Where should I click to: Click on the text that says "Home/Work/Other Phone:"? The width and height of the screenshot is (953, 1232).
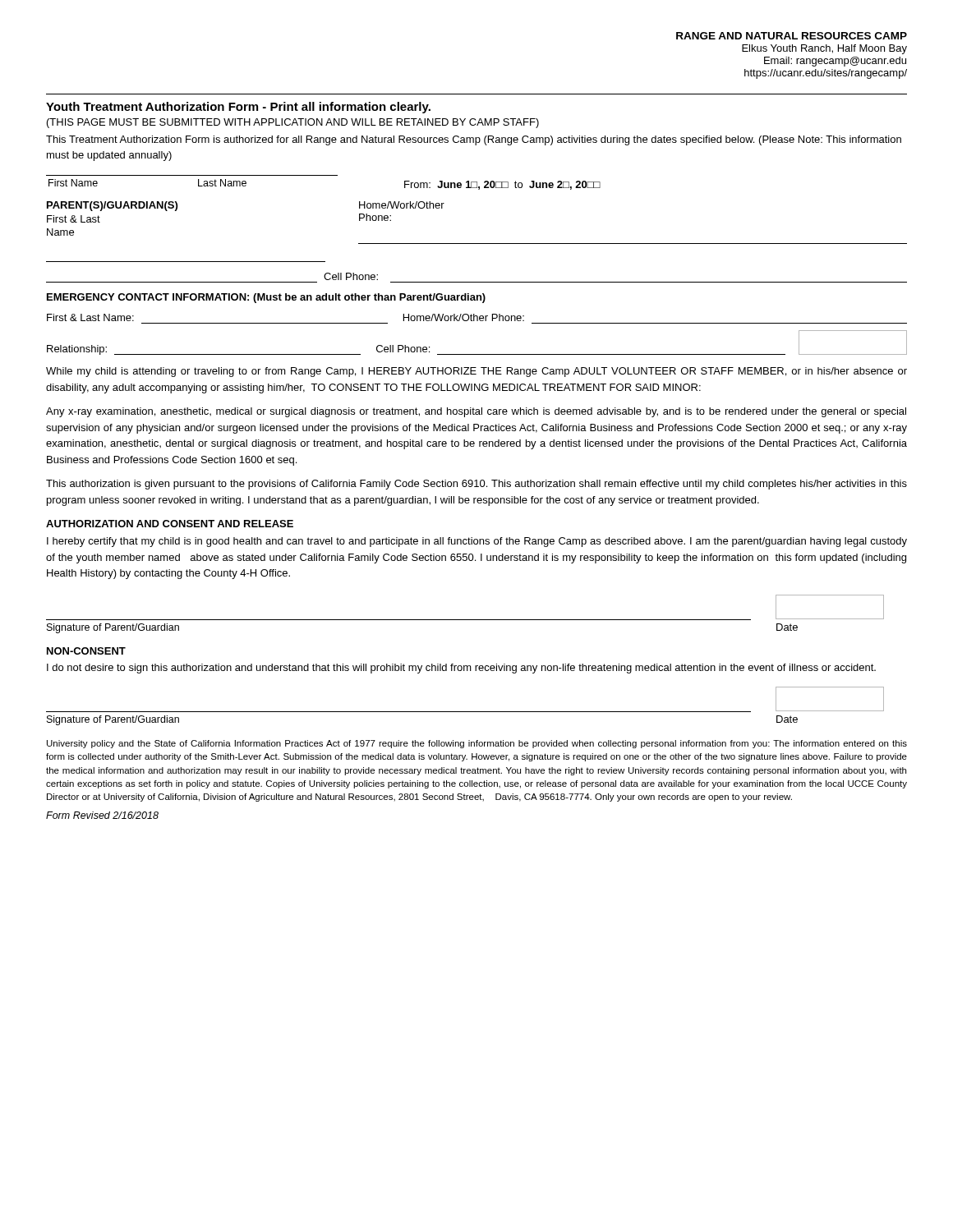[464, 318]
